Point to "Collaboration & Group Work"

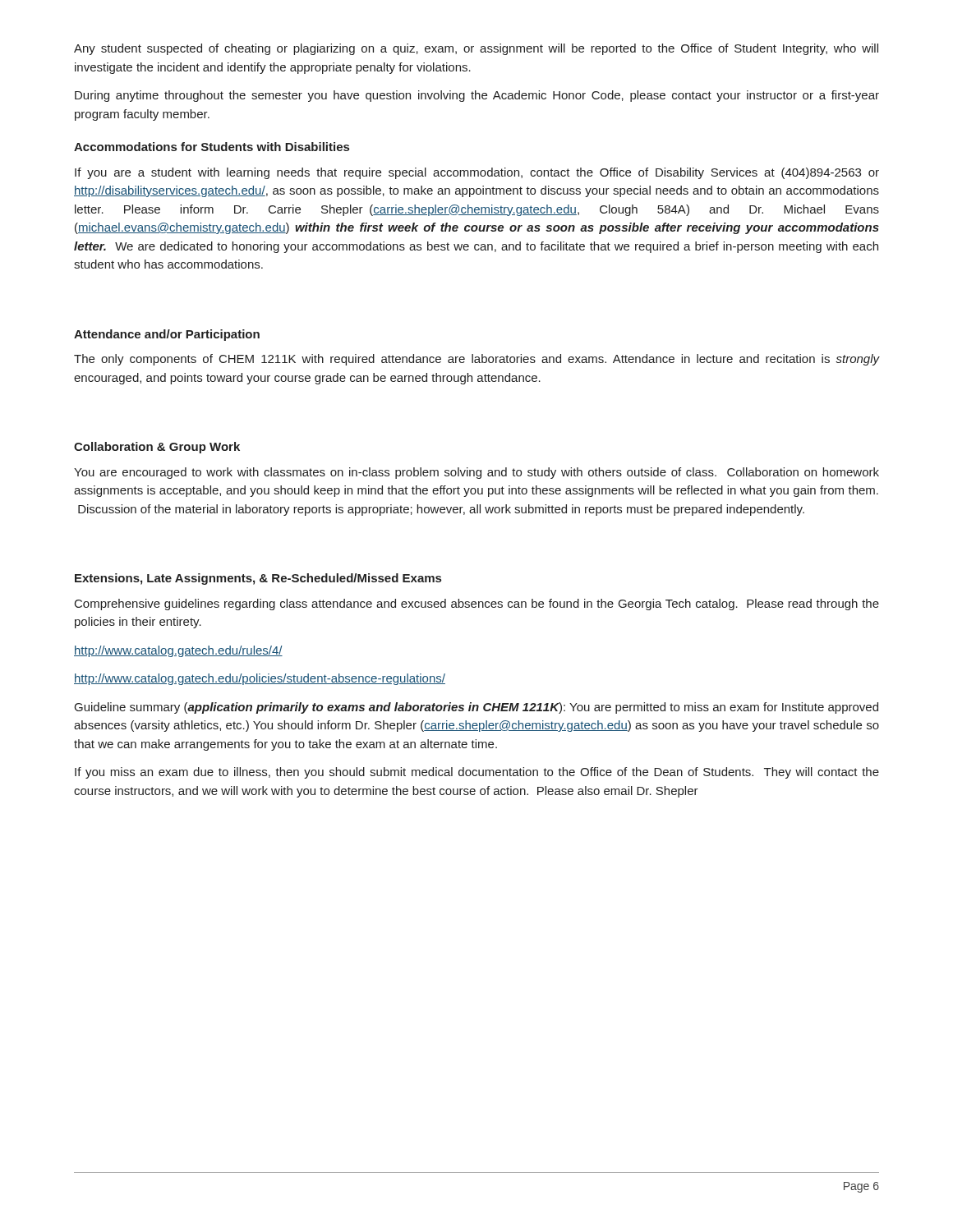pyautogui.click(x=157, y=448)
